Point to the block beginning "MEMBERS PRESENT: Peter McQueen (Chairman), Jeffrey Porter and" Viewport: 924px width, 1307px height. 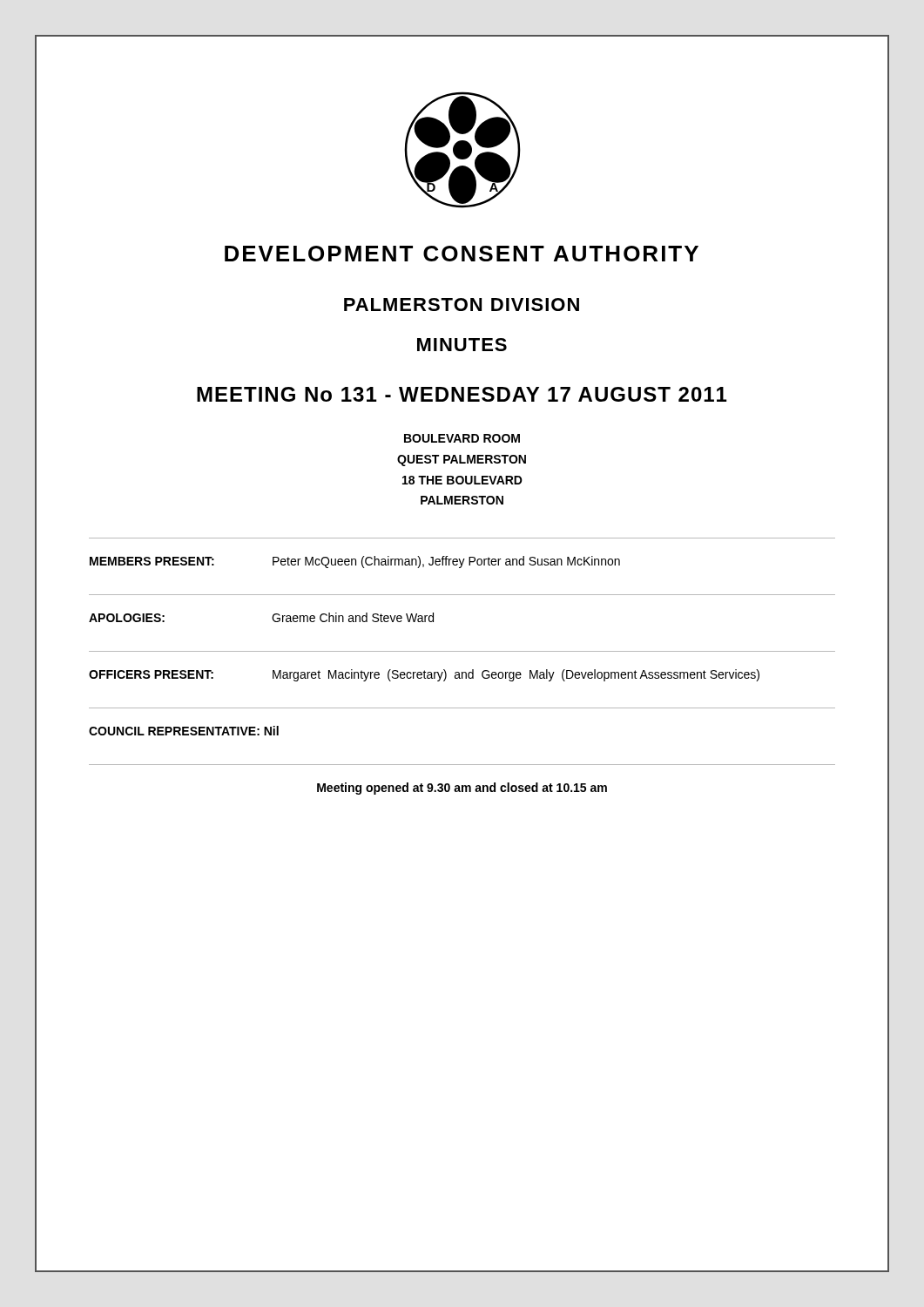click(x=462, y=561)
